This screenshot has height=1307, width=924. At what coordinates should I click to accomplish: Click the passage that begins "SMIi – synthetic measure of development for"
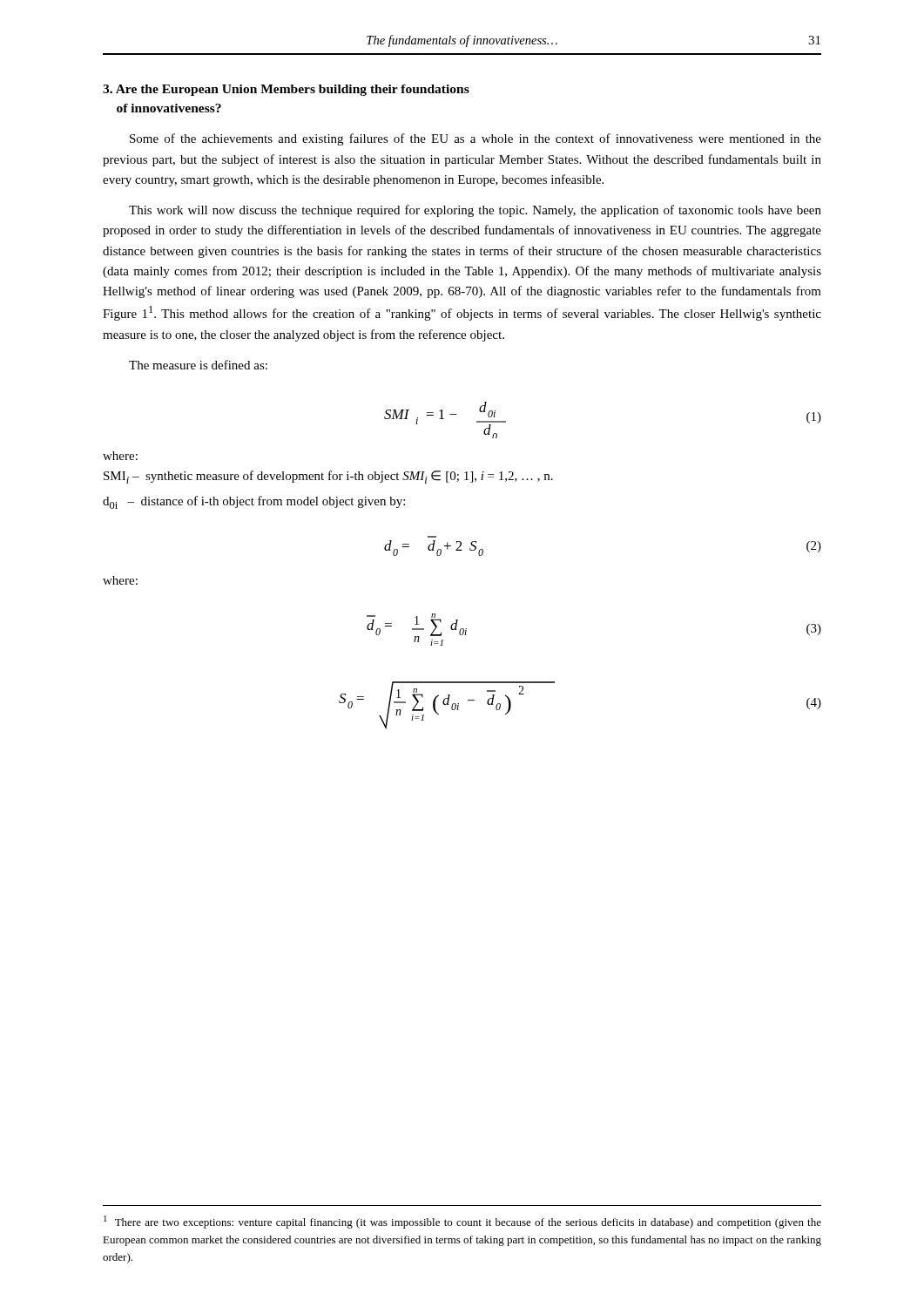point(328,478)
